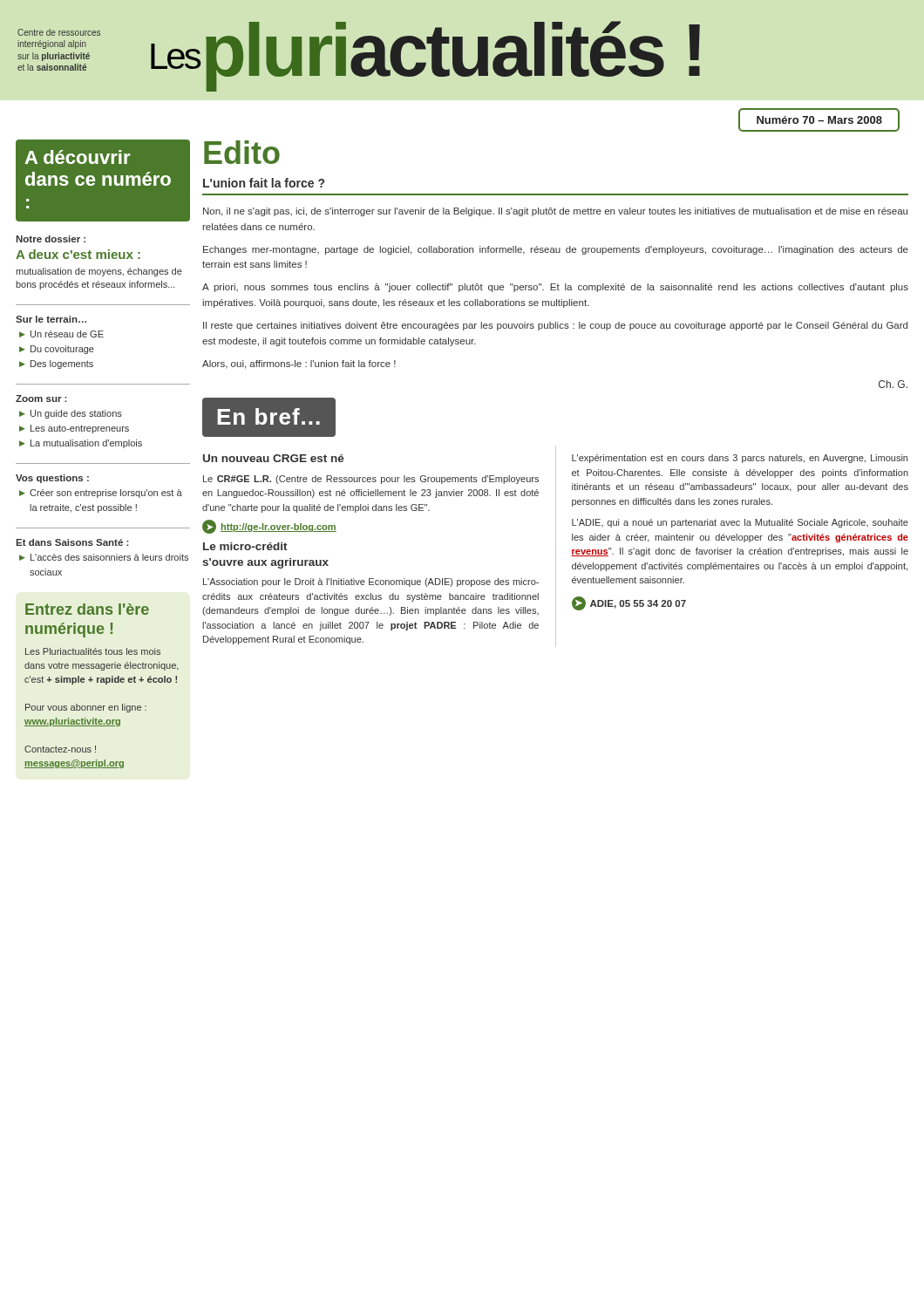Find the section header on this page that starts "L'union fait la"
The width and height of the screenshot is (924, 1308).
click(264, 183)
